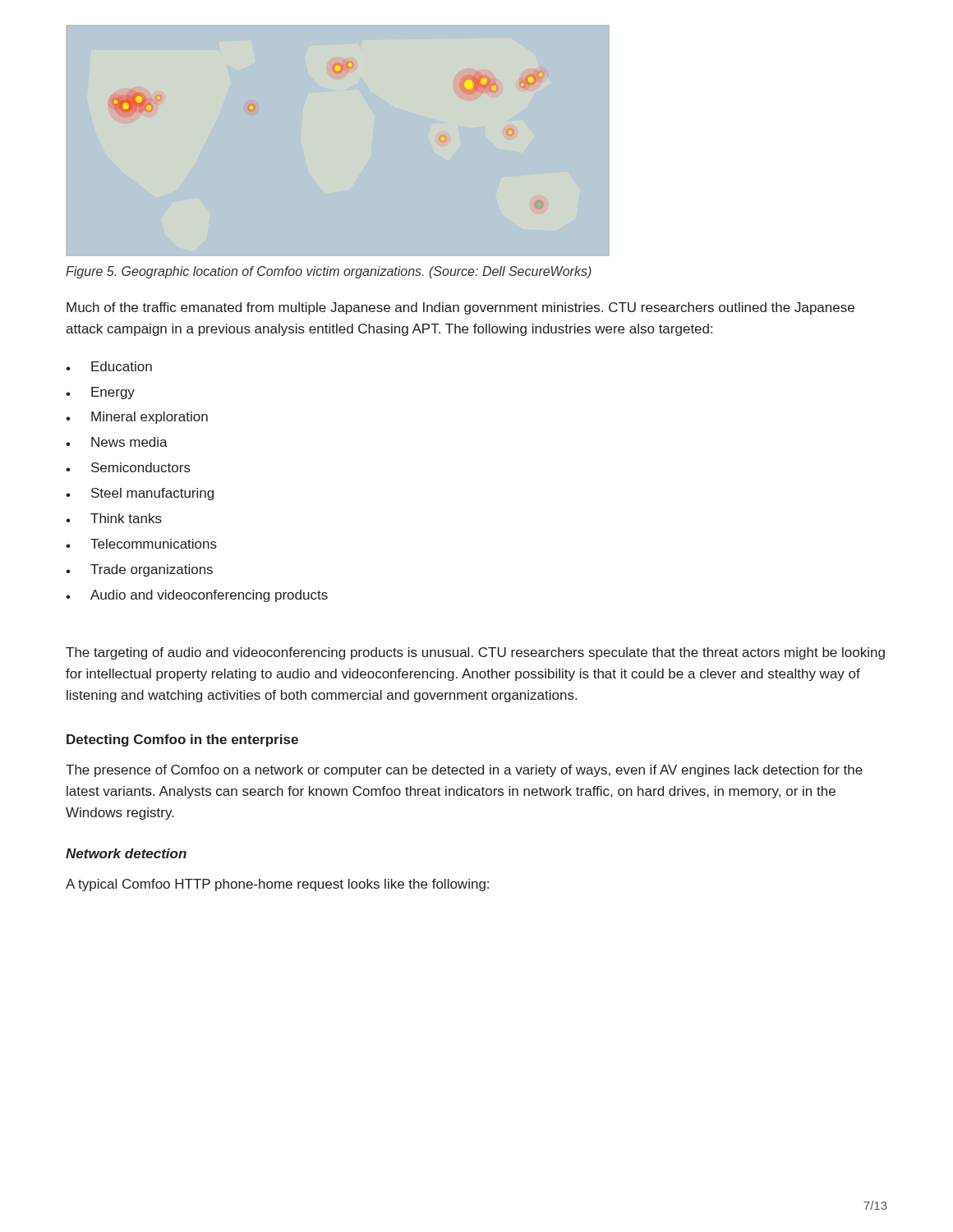The image size is (953, 1232).
Task: Where is the passage that starts "The presence of Comfoo on a network"?
Action: [x=464, y=791]
